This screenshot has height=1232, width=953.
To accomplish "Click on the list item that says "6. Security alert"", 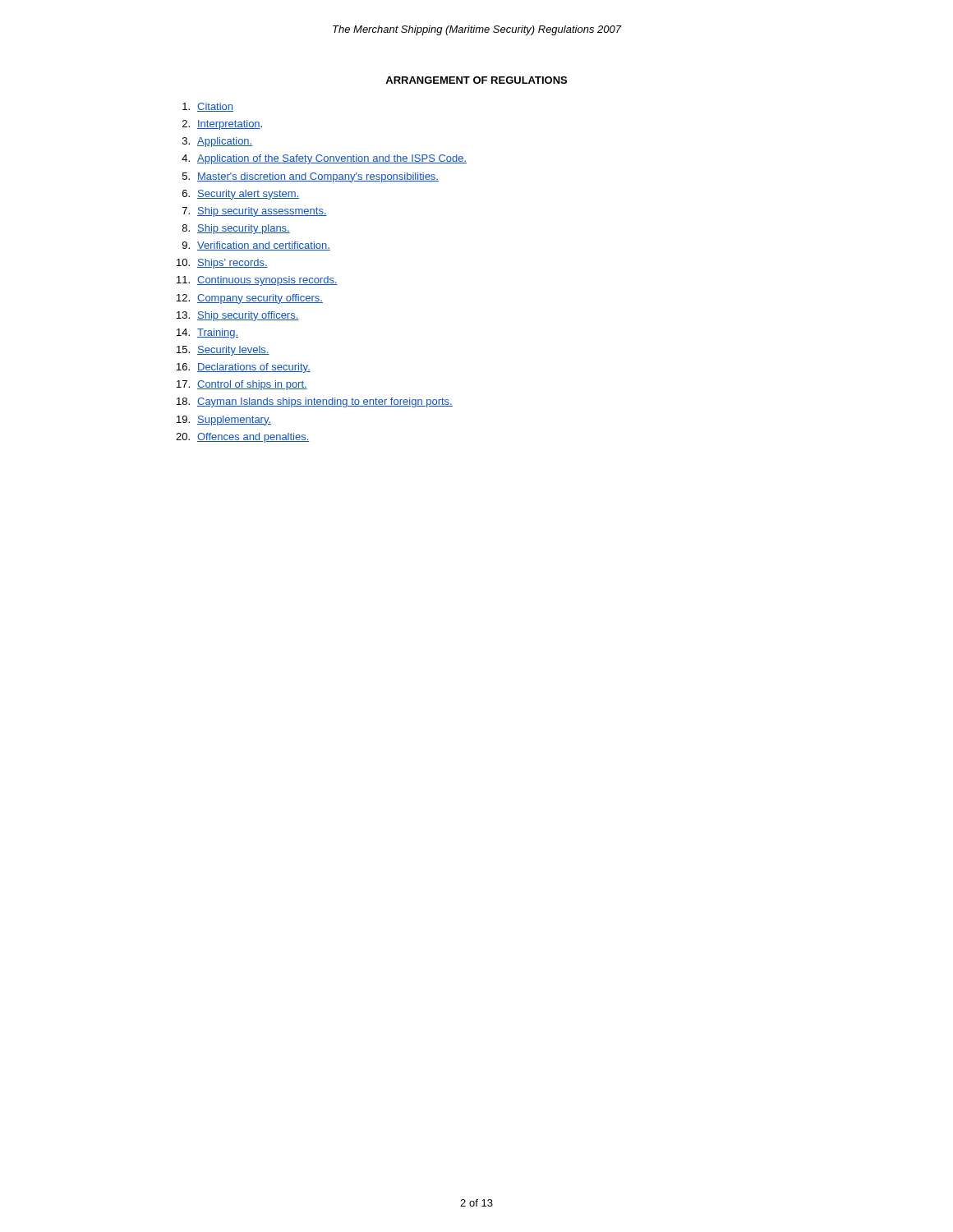I will 232,194.
